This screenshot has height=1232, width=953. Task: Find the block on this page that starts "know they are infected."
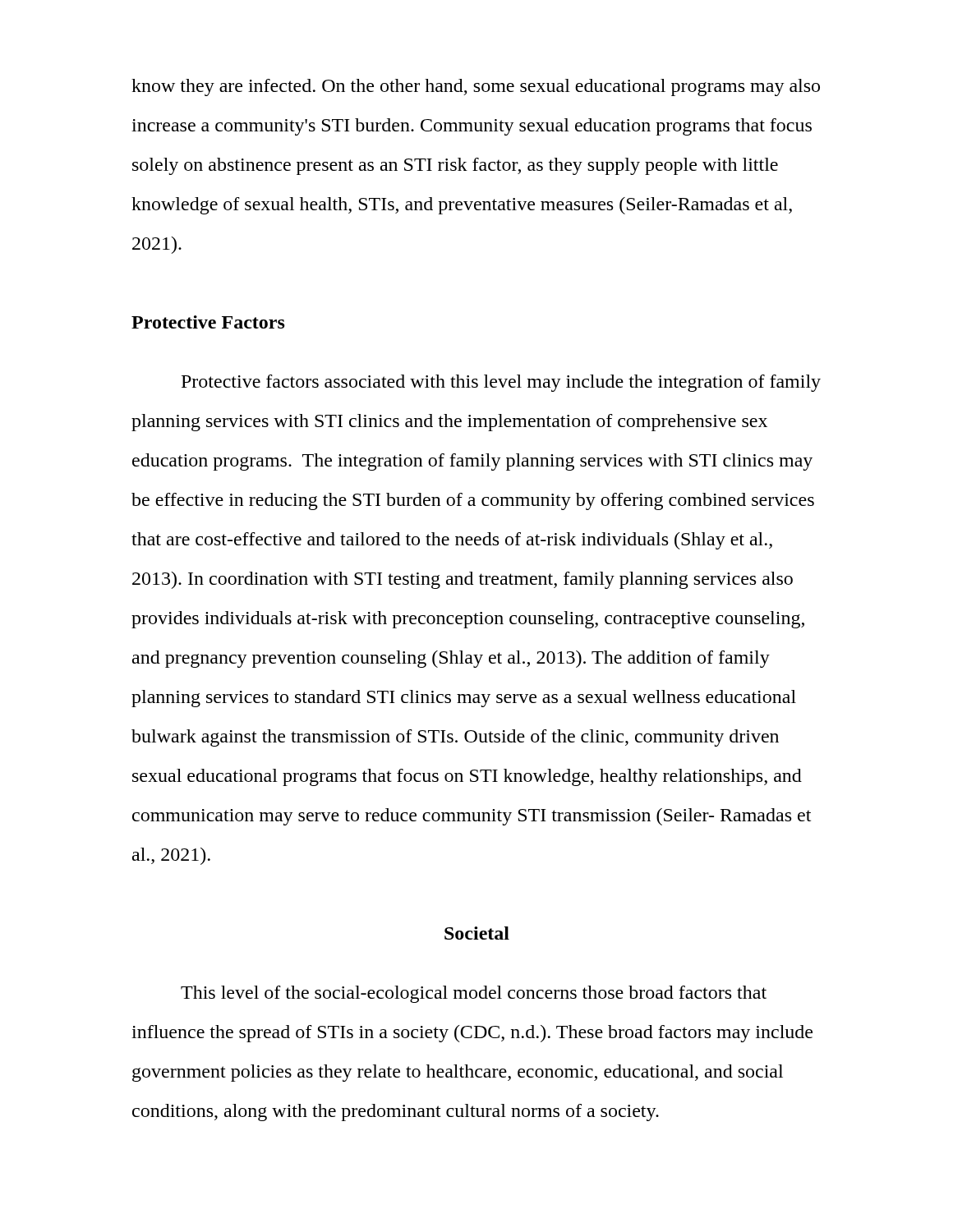[476, 164]
